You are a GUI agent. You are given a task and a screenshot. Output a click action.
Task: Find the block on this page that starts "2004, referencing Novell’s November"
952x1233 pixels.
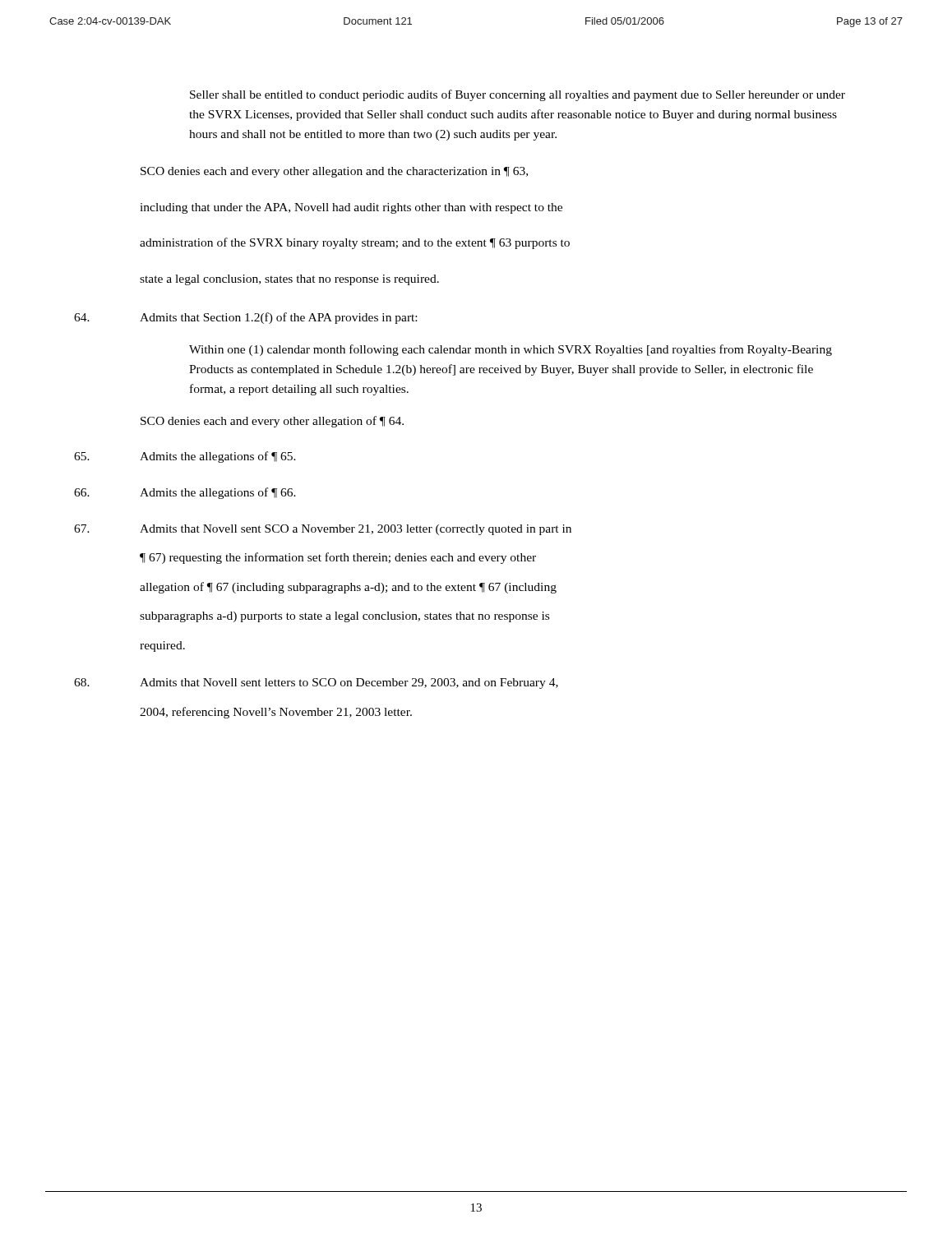click(x=276, y=711)
